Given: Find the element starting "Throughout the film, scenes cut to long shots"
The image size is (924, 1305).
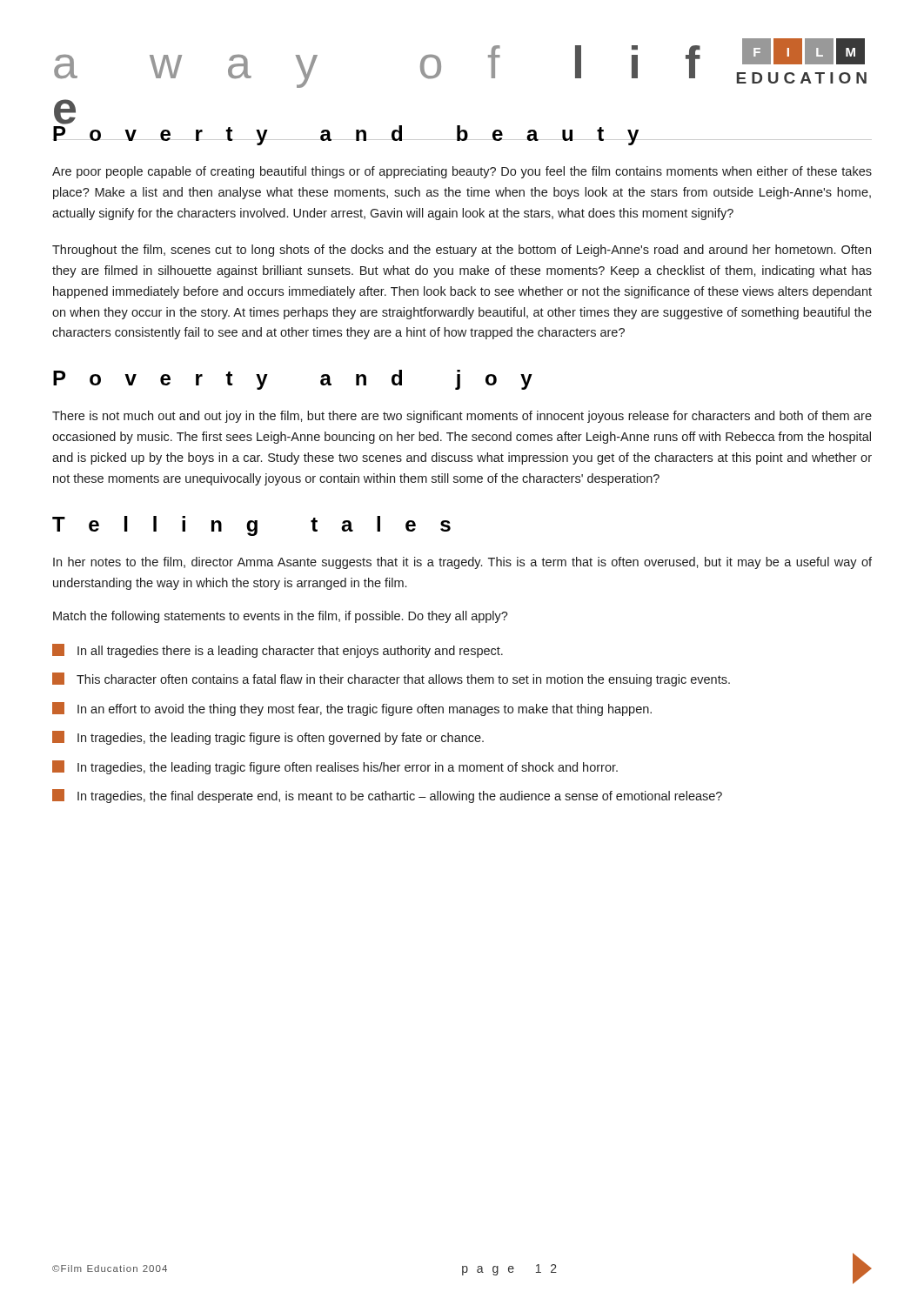Looking at the screenshot, I should click(462, 291).
